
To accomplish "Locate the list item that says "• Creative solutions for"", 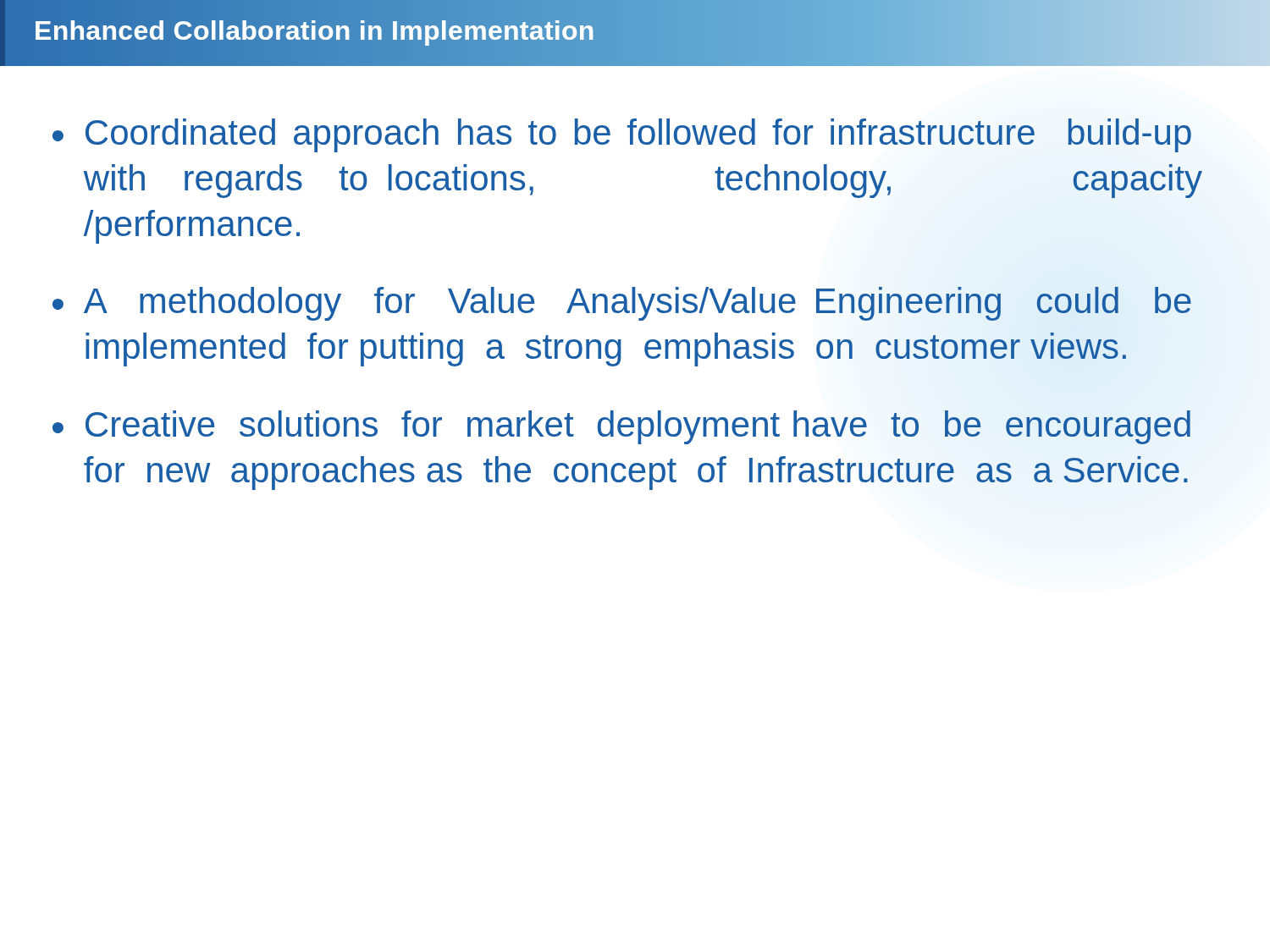I will pos(627,447).
